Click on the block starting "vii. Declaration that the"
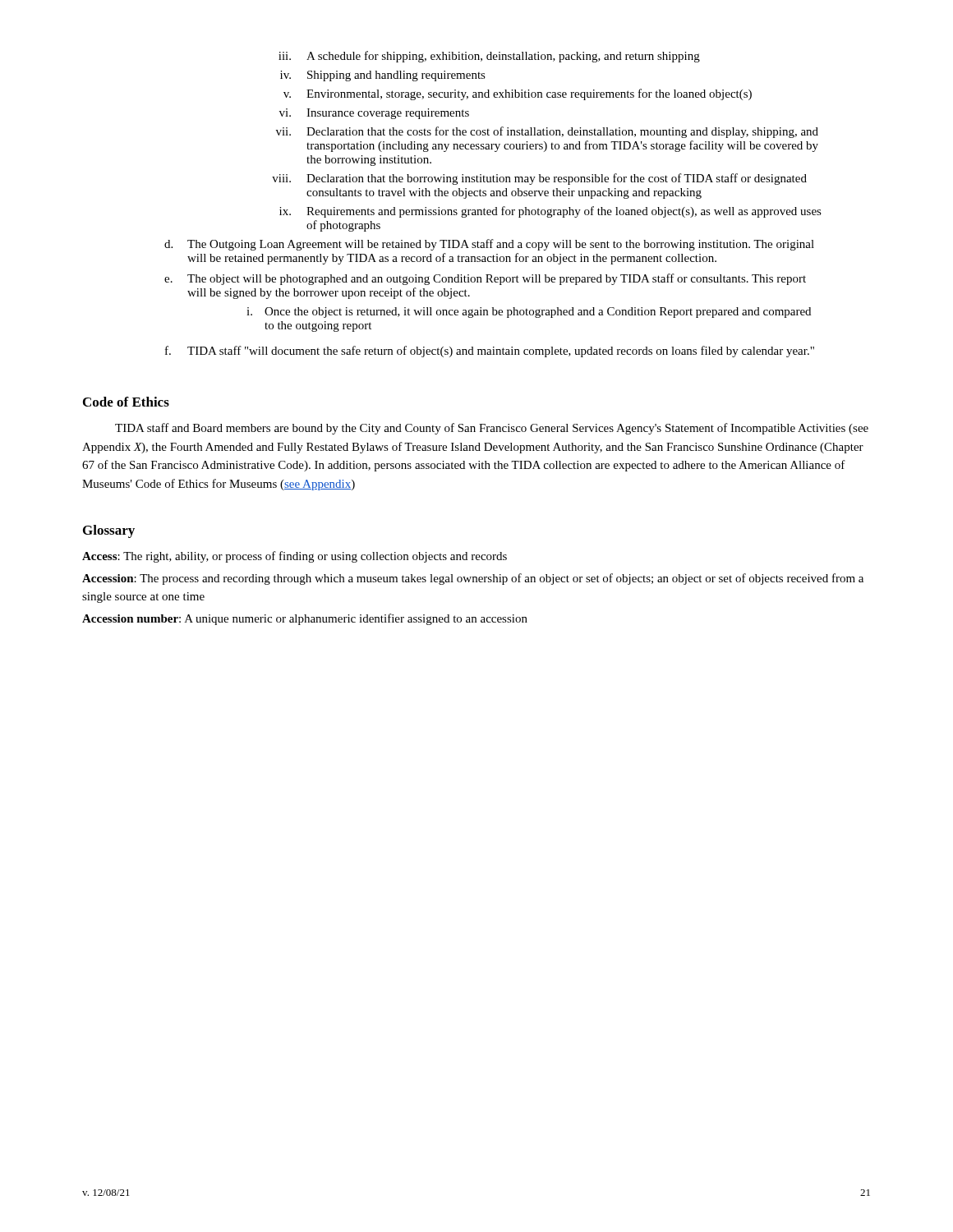Viewport: 953px width, 1232px height. click(534, 146)
